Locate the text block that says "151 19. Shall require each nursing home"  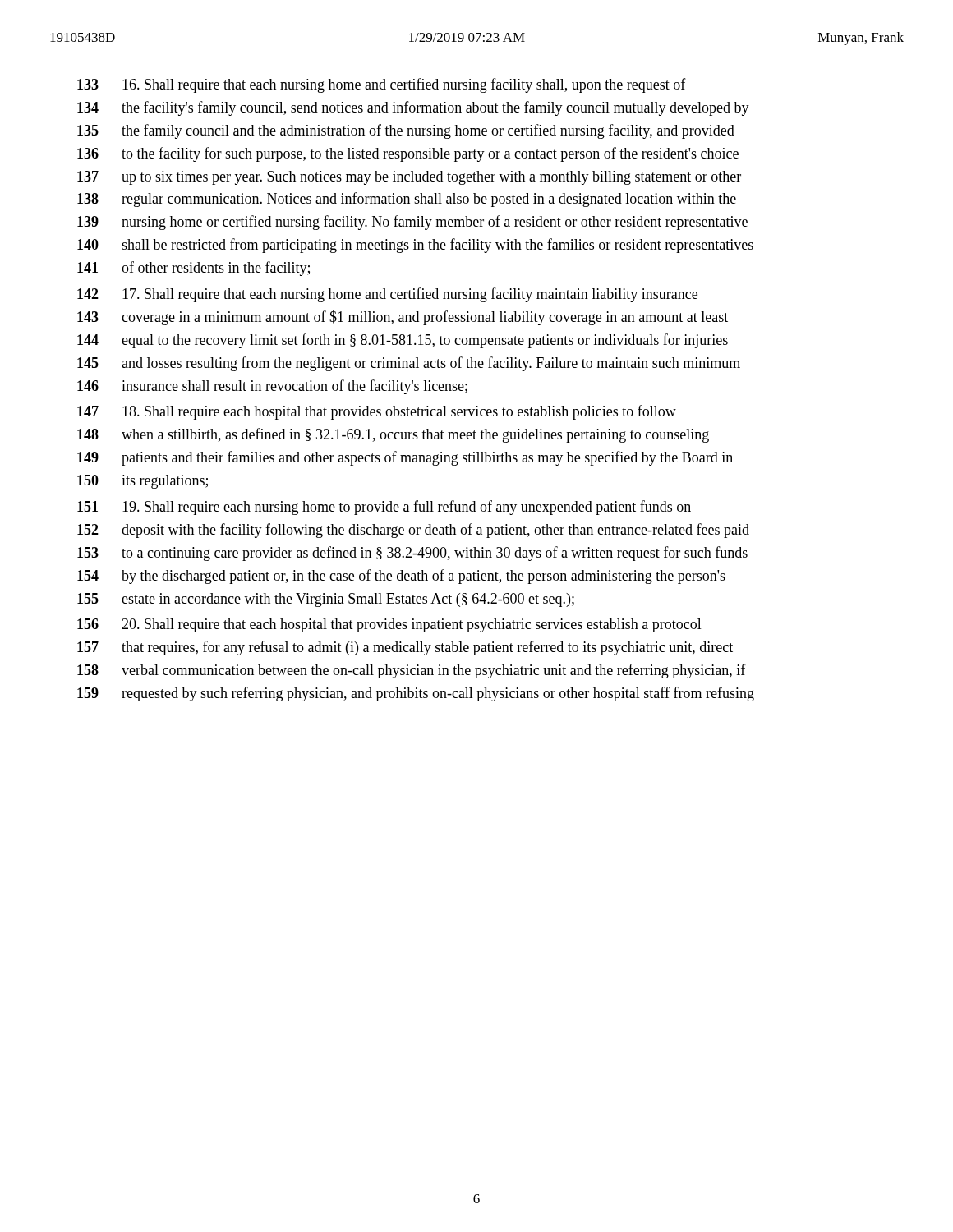[476, 553]
